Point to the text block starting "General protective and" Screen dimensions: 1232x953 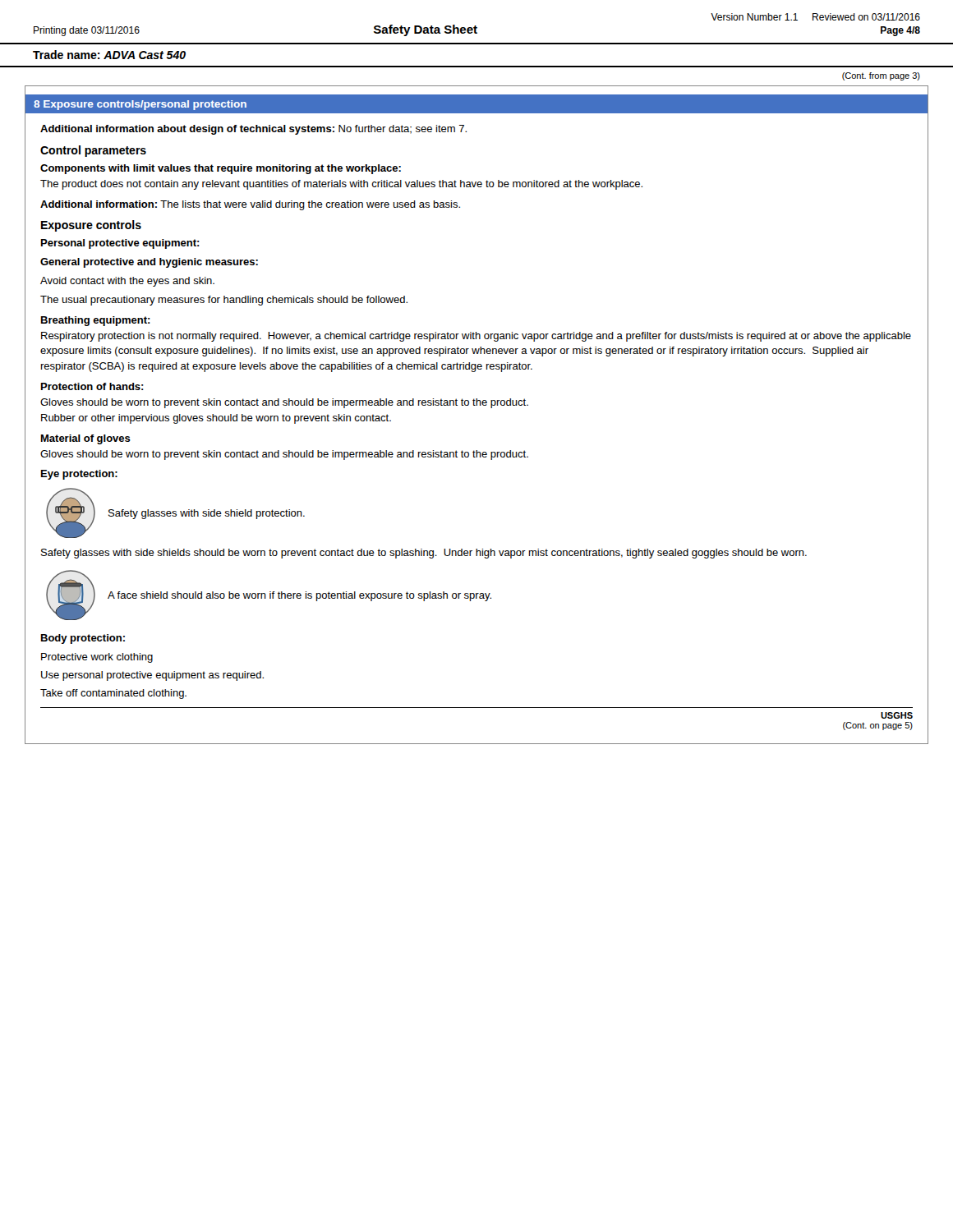tap(149, 262)
